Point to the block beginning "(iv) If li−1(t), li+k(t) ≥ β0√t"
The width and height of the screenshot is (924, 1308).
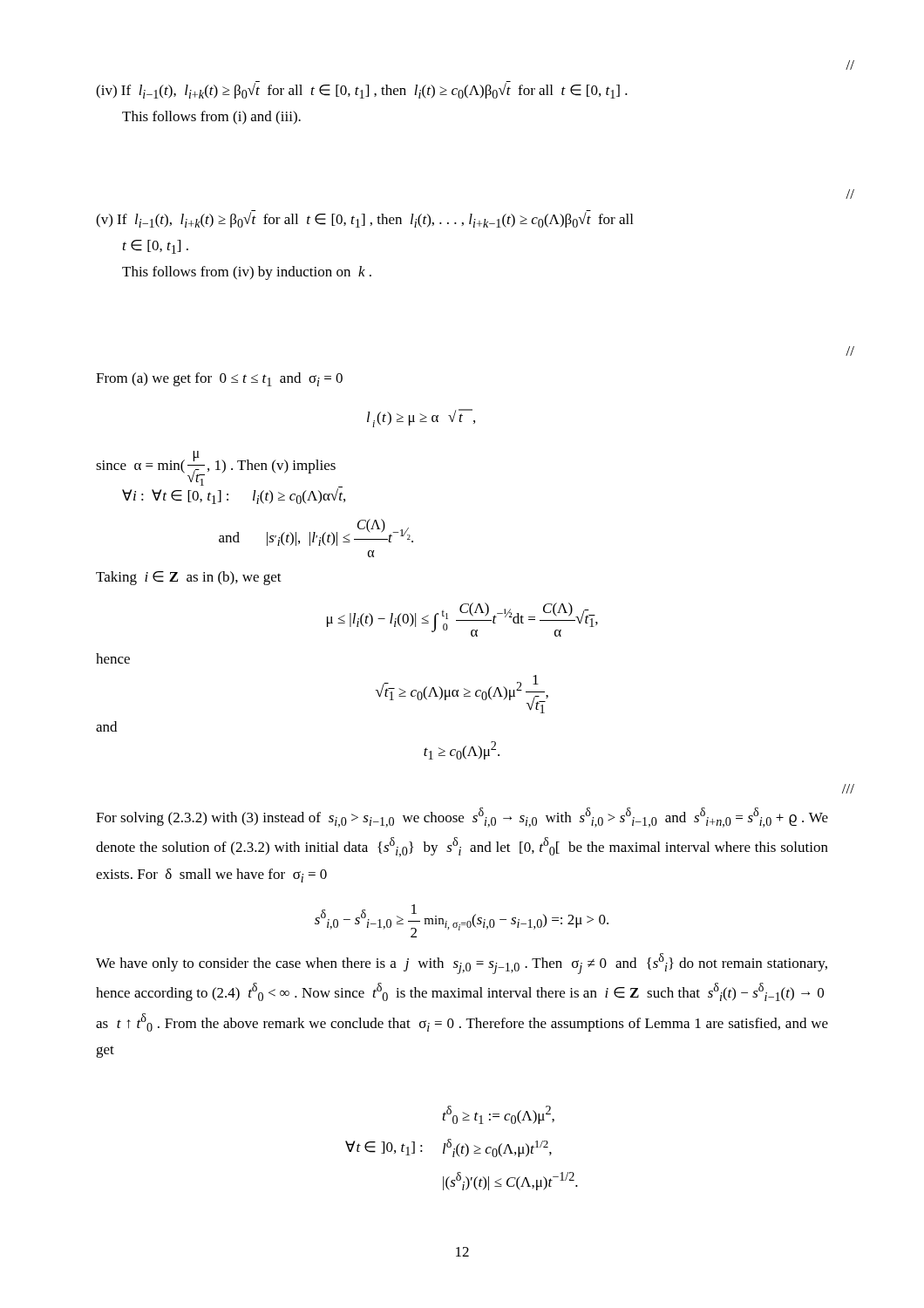point(362,103)
